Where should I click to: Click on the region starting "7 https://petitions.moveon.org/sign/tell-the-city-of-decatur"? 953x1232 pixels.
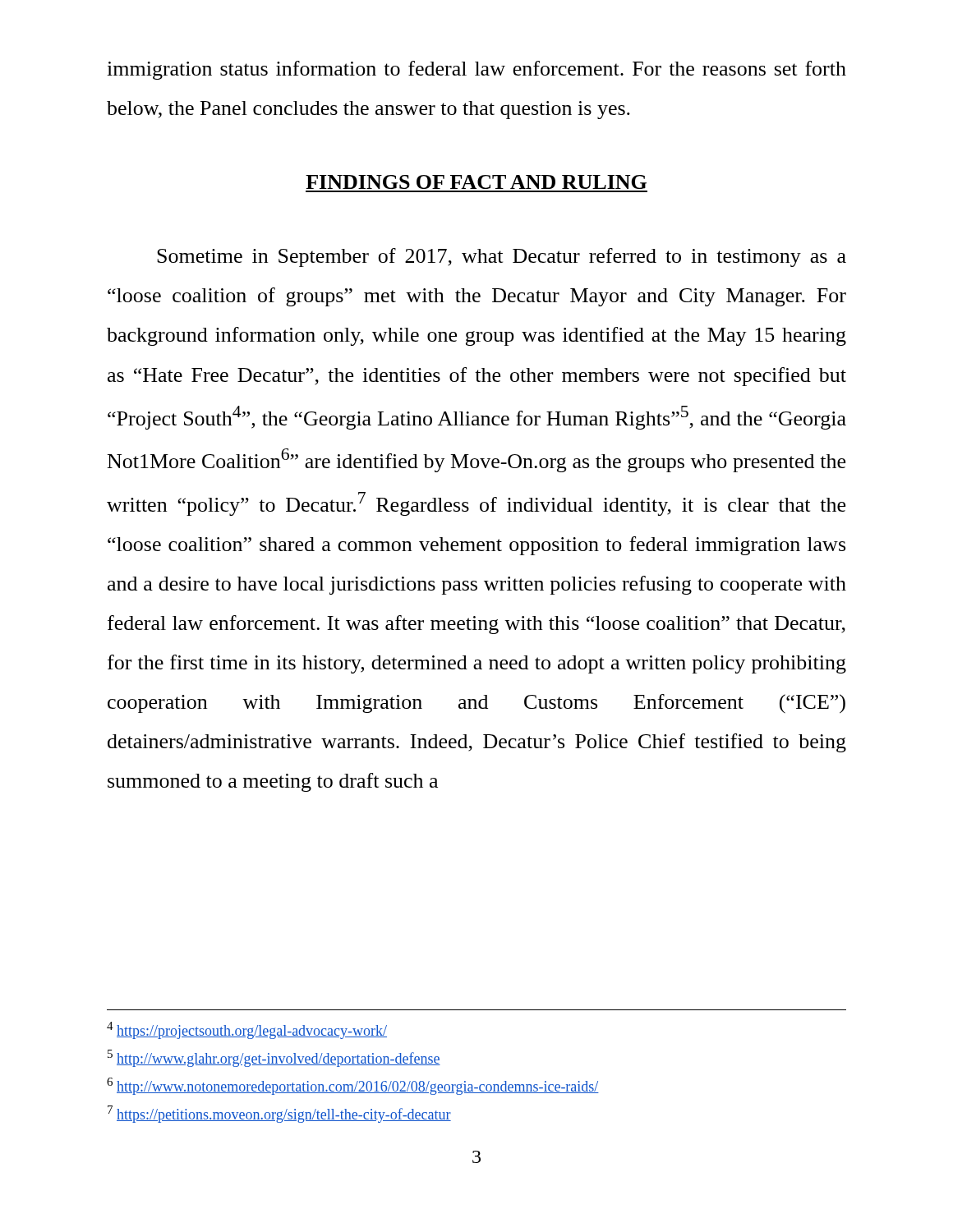tap(279, 1113)
